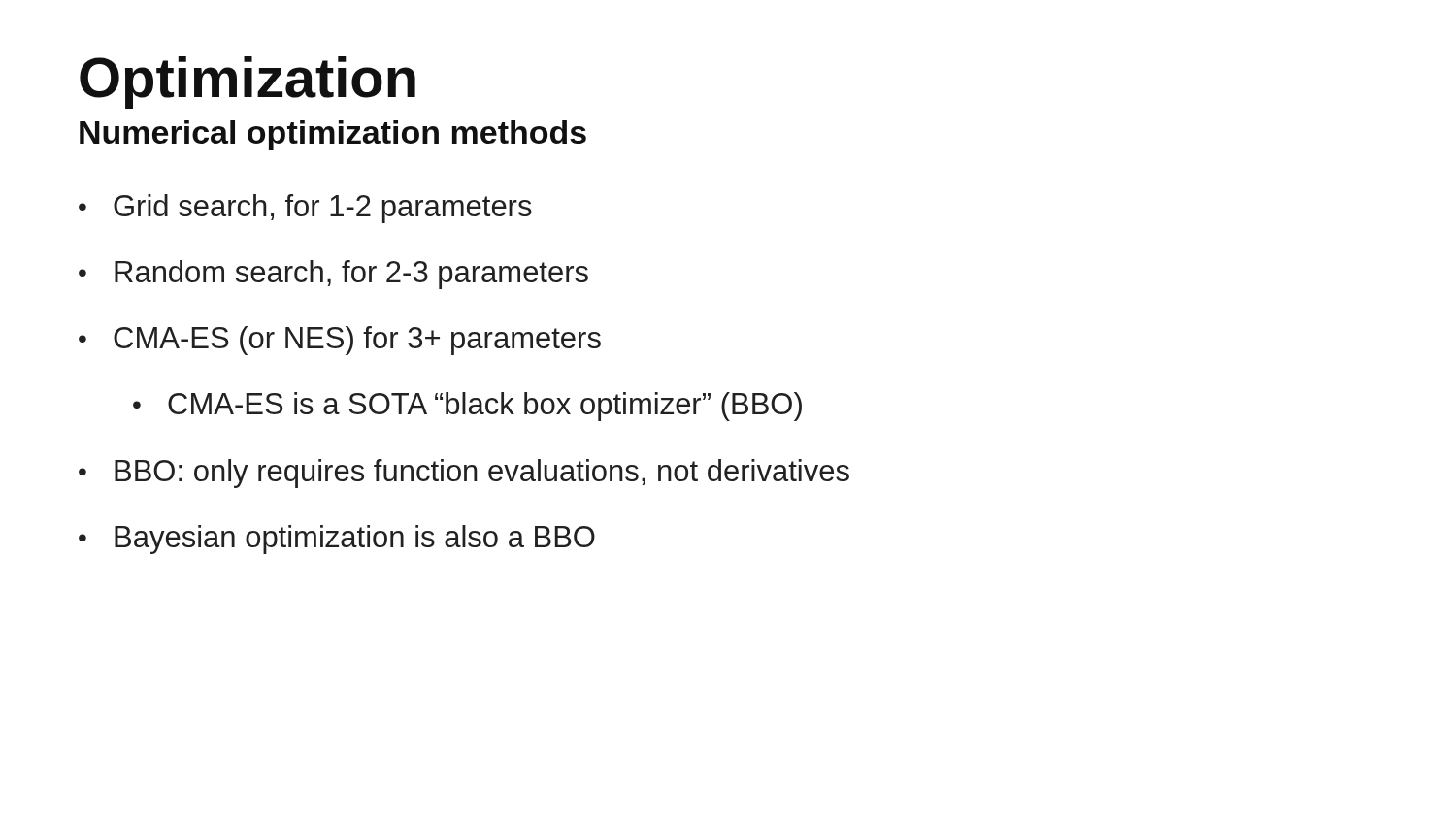Point to the block beginning "• CMA-ES (or"
Viewport: 1456px width, 819px height.
340,341
